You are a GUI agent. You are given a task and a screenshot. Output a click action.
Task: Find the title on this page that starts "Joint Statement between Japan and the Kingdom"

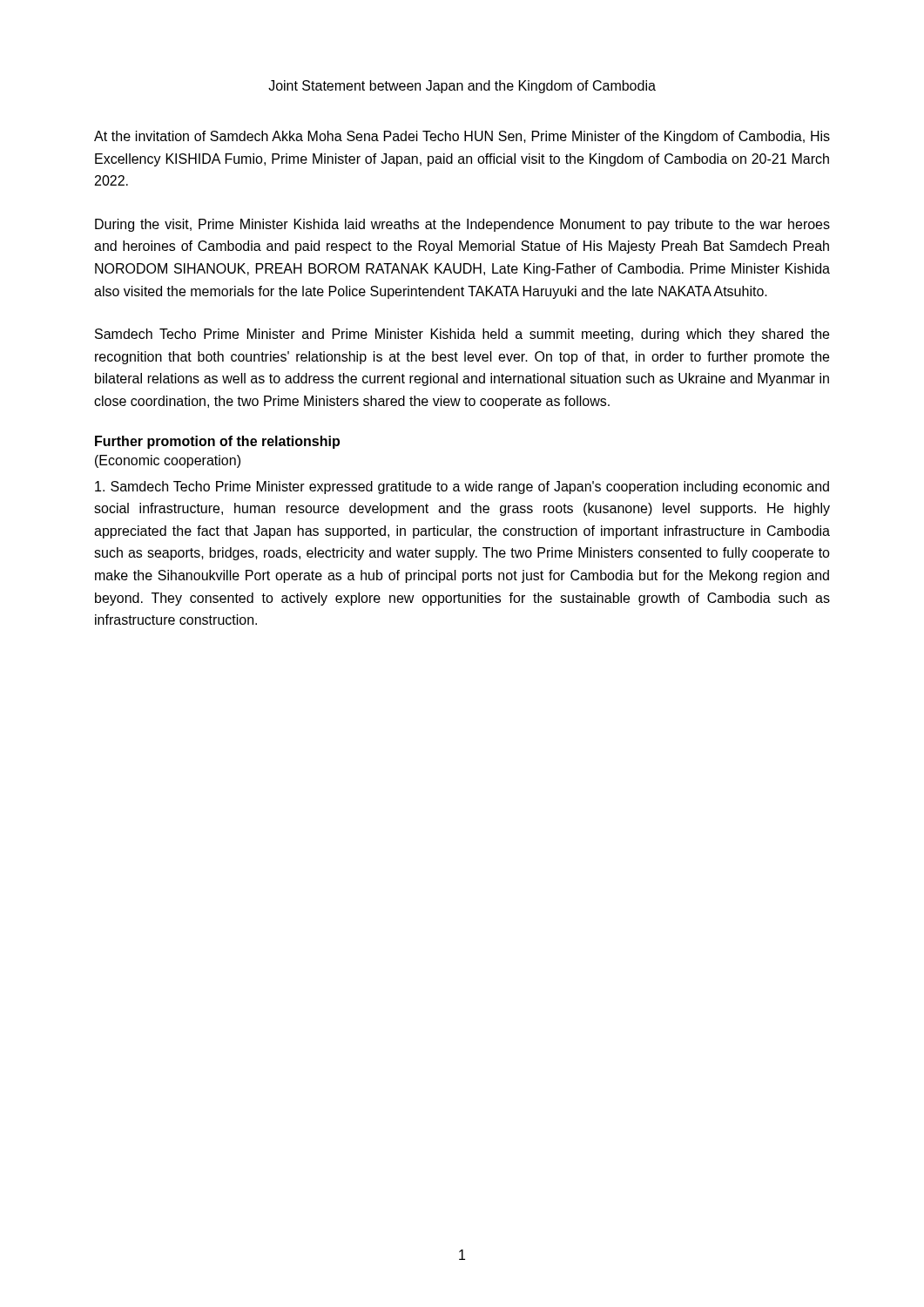pyautogui.click(x=462, y=86)
